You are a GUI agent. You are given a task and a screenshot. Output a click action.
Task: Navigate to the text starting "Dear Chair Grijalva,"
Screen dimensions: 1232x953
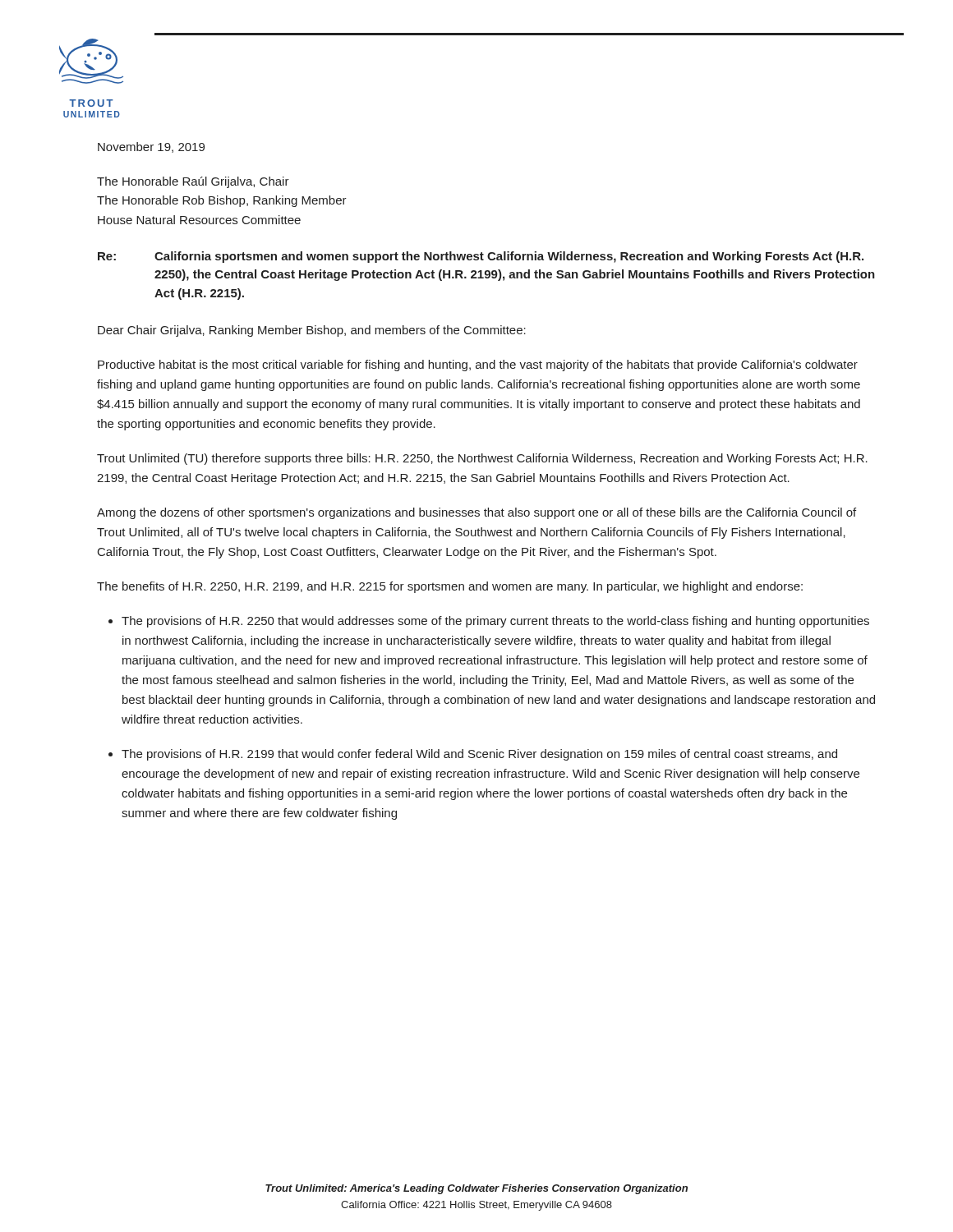(312, 330)
